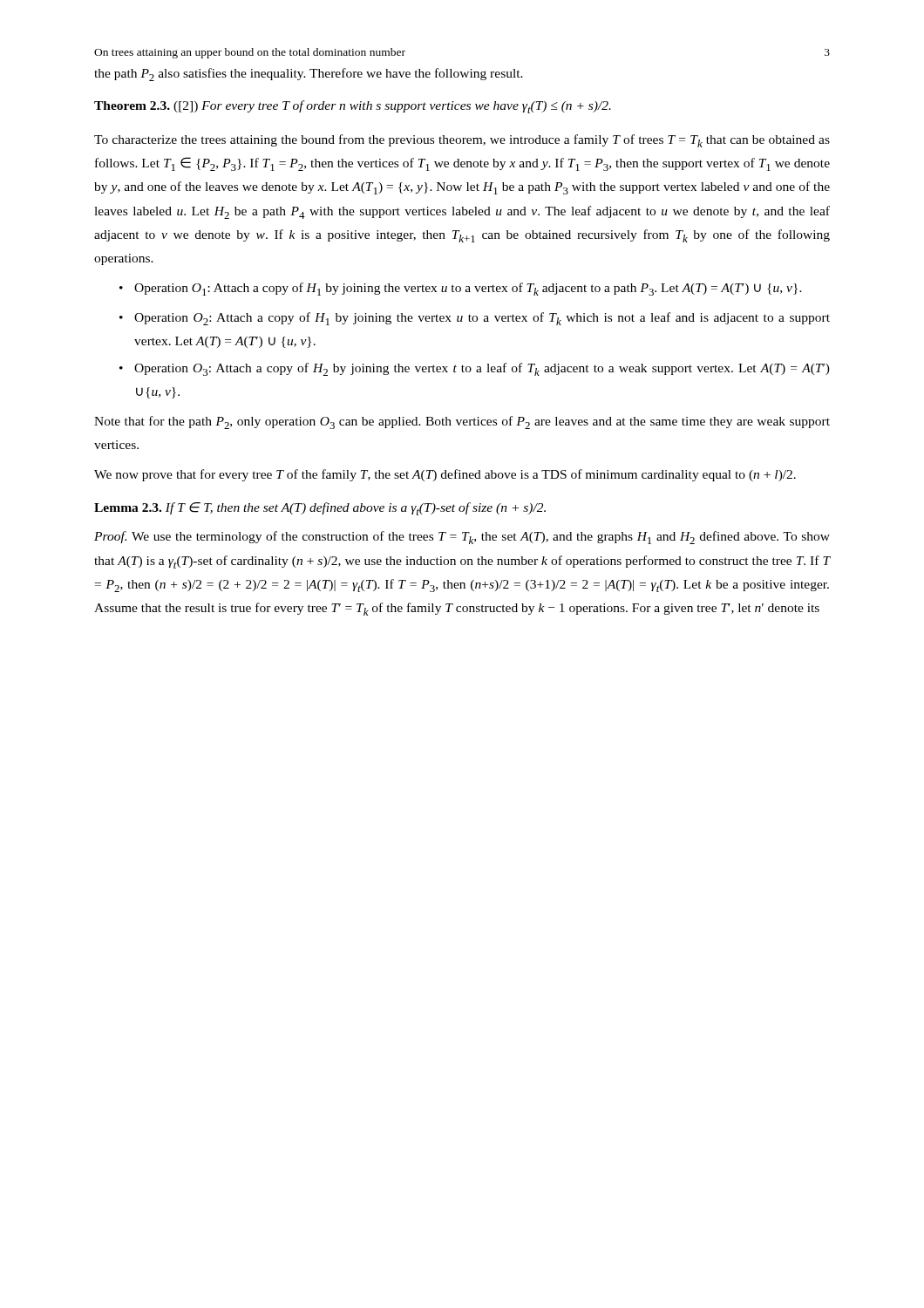Point to the passage starting "Operation O3: Attach a copy of H2"
Image resolution: width=924 pixels, height=1308 pixels.
(x=482, y=379)
